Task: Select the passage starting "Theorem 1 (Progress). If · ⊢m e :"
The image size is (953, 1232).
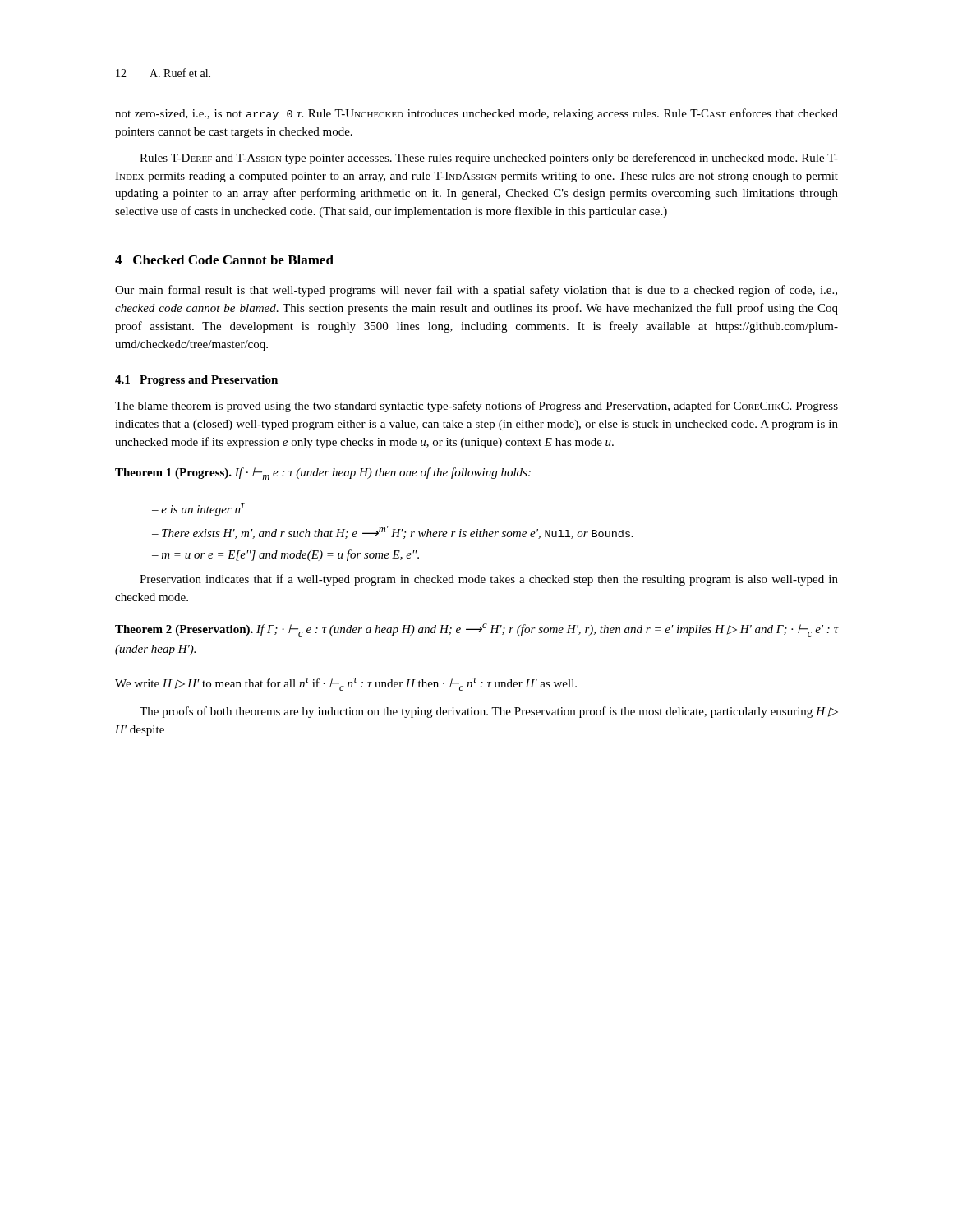Action: (476, 474)
